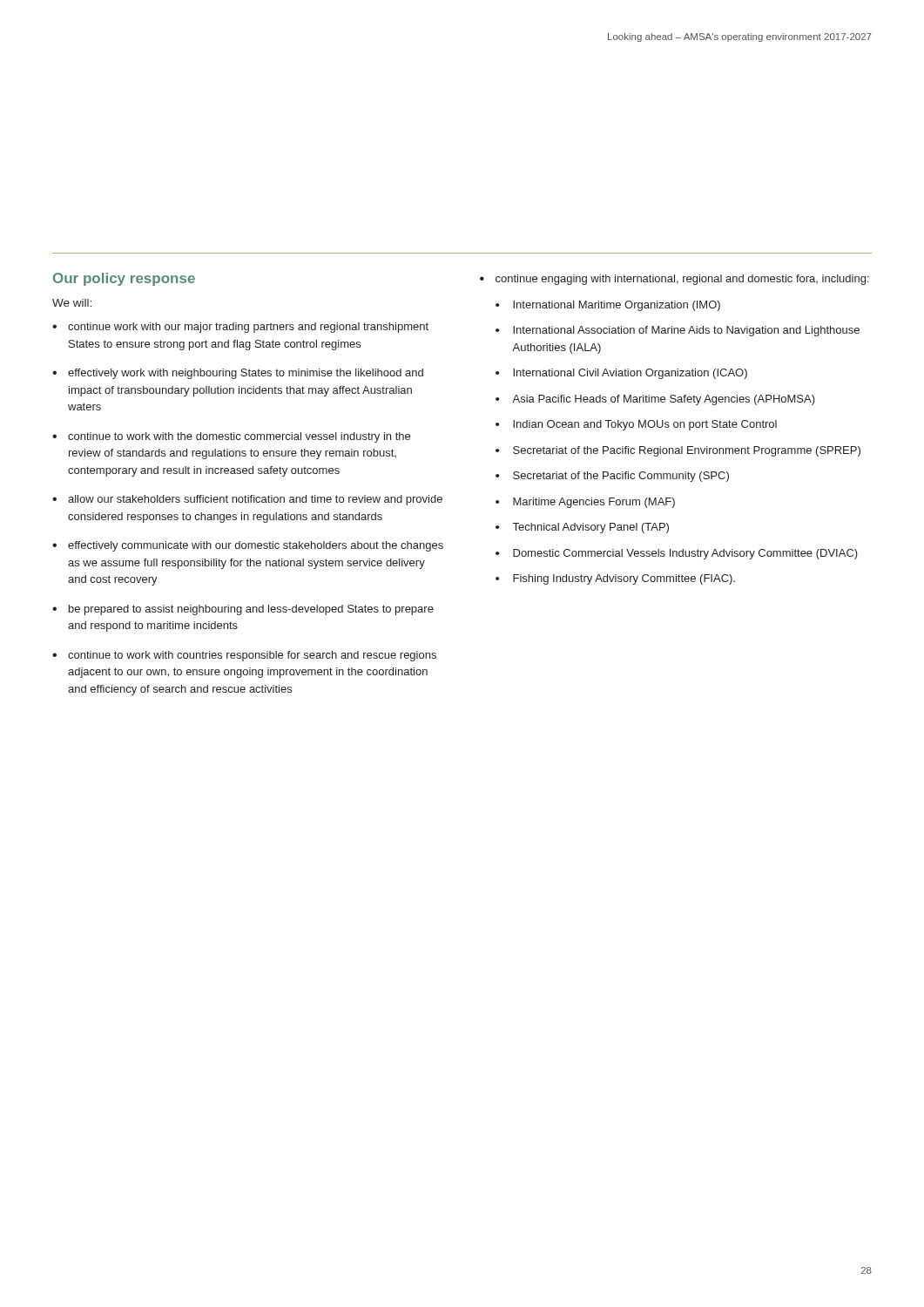Find the list item that reads "Asia Pacific Heads of"
The image size is (924, 1307).
coord(664,398)
